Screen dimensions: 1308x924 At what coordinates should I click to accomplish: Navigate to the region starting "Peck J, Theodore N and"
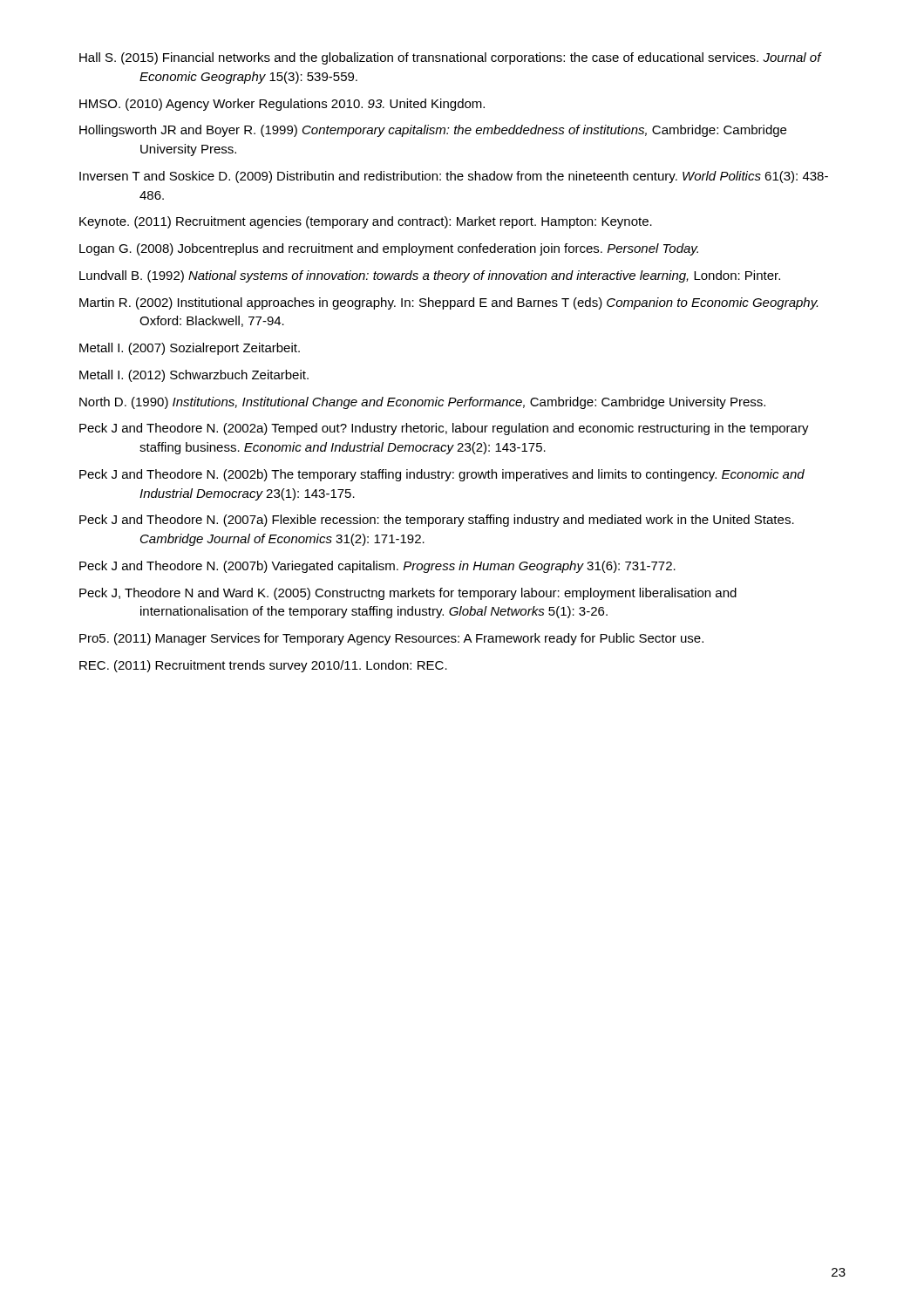[408, 602]
